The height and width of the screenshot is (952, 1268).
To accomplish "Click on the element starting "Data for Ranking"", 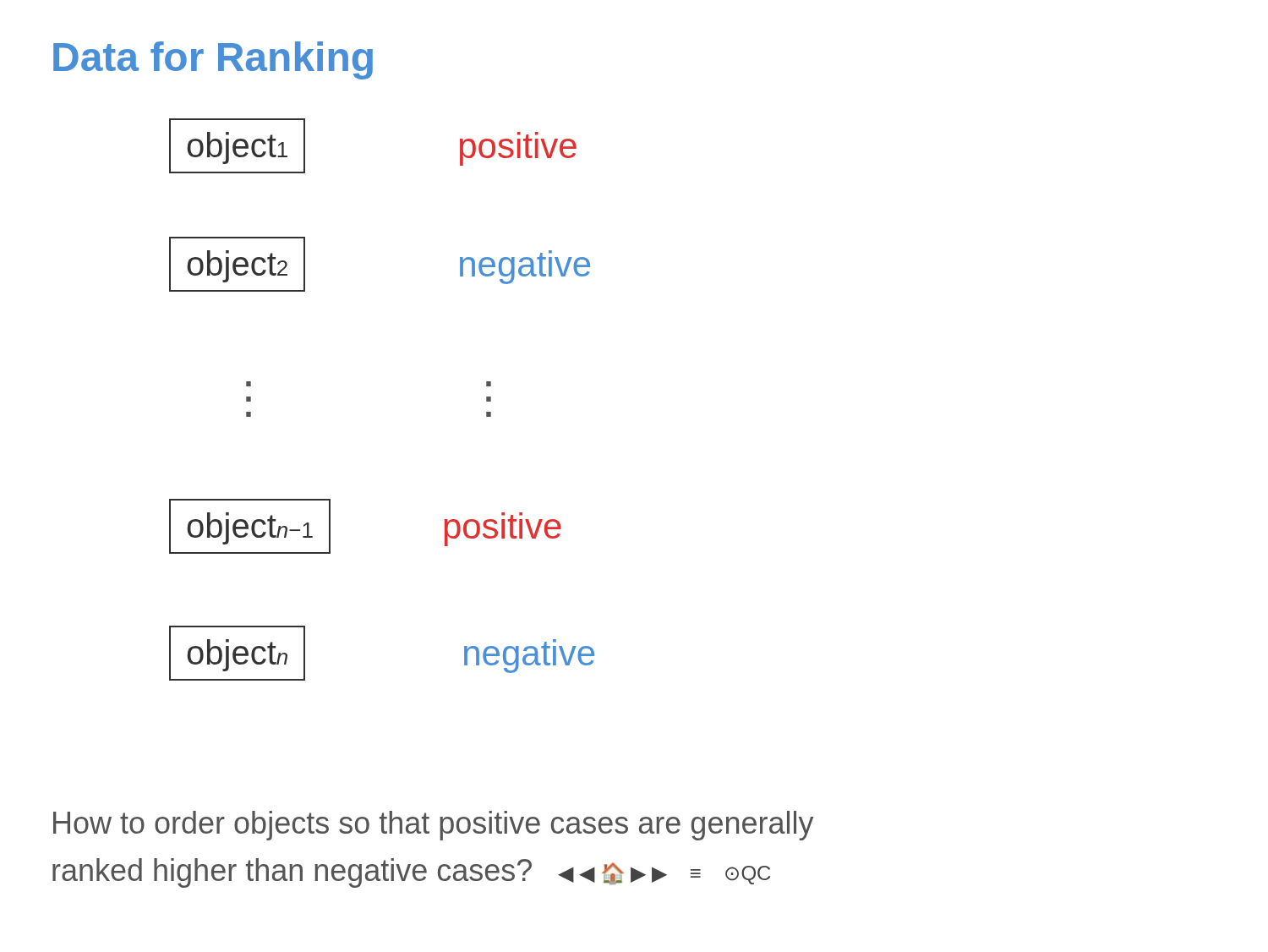I will pos(213,57).
